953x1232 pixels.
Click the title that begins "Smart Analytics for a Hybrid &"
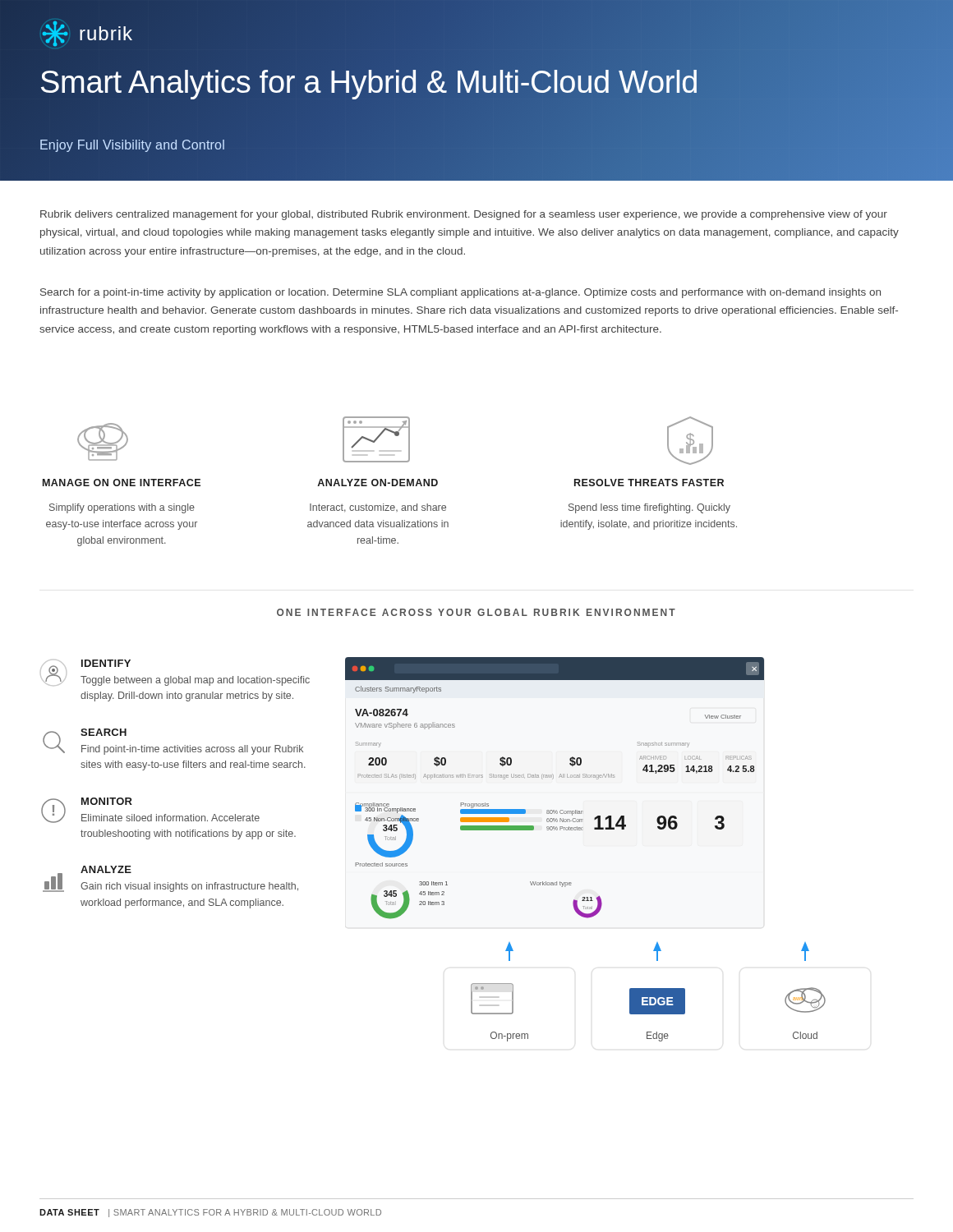click(369, 82)
